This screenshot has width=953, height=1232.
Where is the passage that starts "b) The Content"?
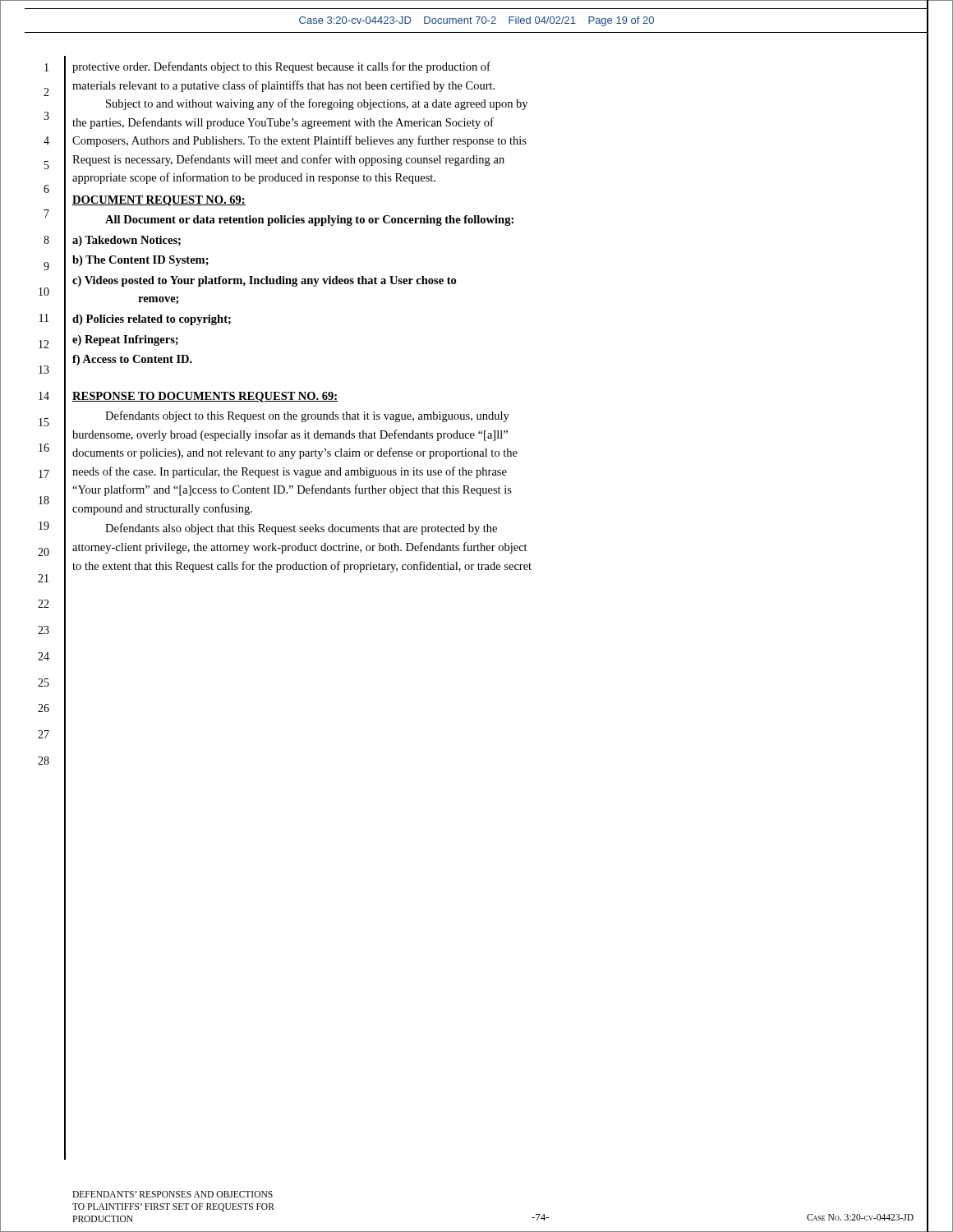pos(140,261)
